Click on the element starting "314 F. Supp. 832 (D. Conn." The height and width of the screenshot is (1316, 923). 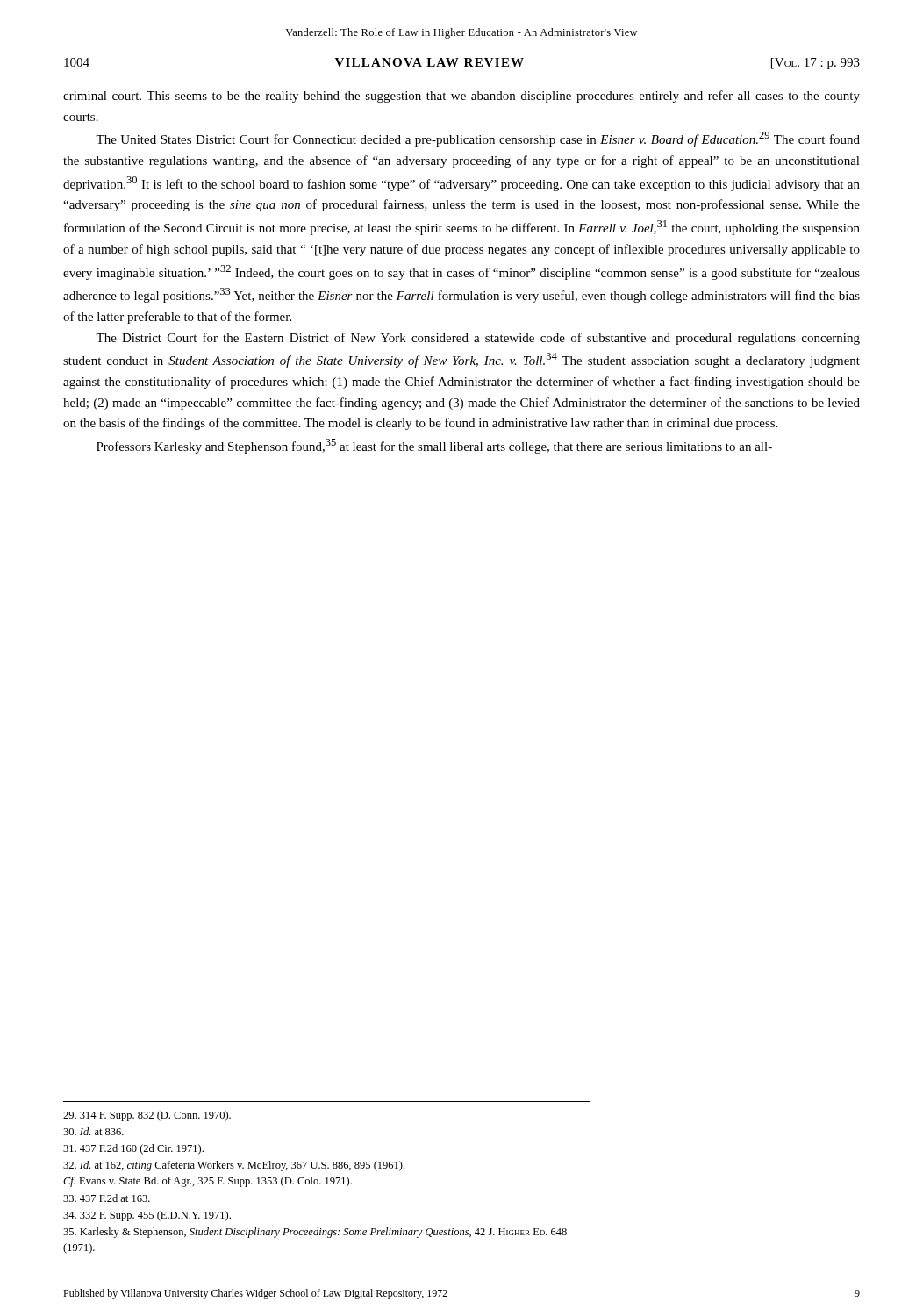pyautogui.click(x=147, y=1116)
